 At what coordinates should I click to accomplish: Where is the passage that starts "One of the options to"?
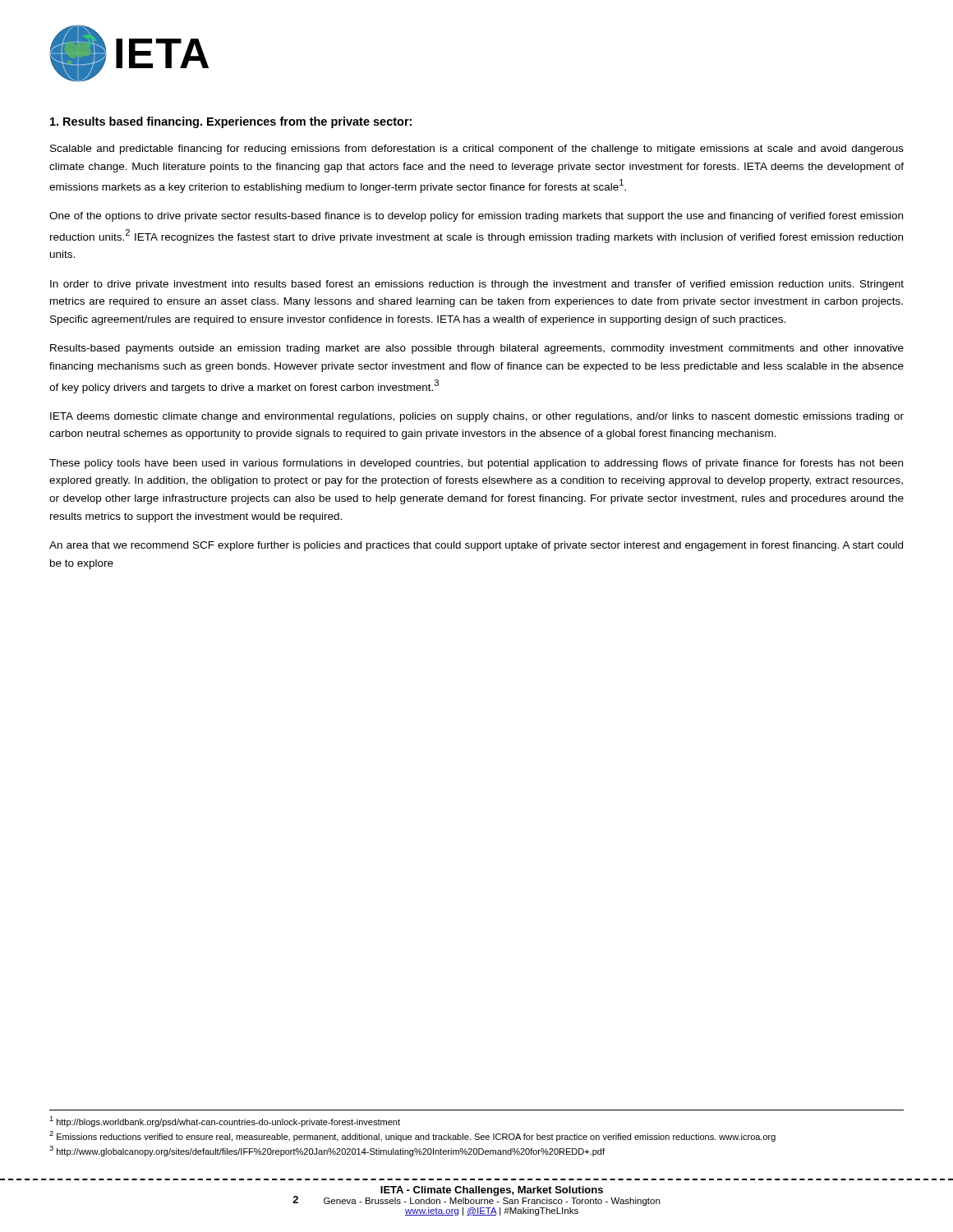(x=476, y=235)
